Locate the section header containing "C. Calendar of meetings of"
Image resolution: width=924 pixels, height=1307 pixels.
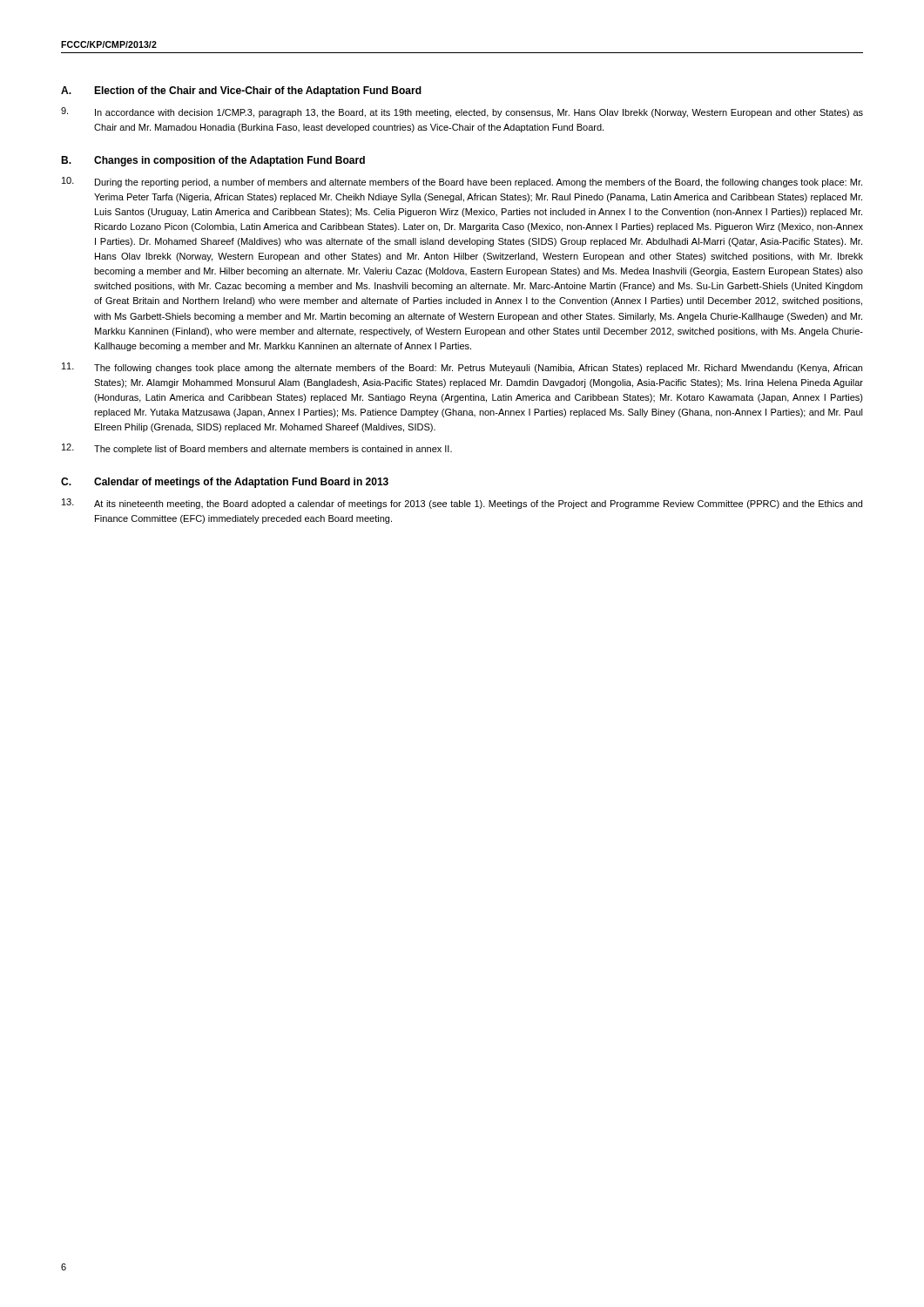pyautogui.click(x=225, y=482)
